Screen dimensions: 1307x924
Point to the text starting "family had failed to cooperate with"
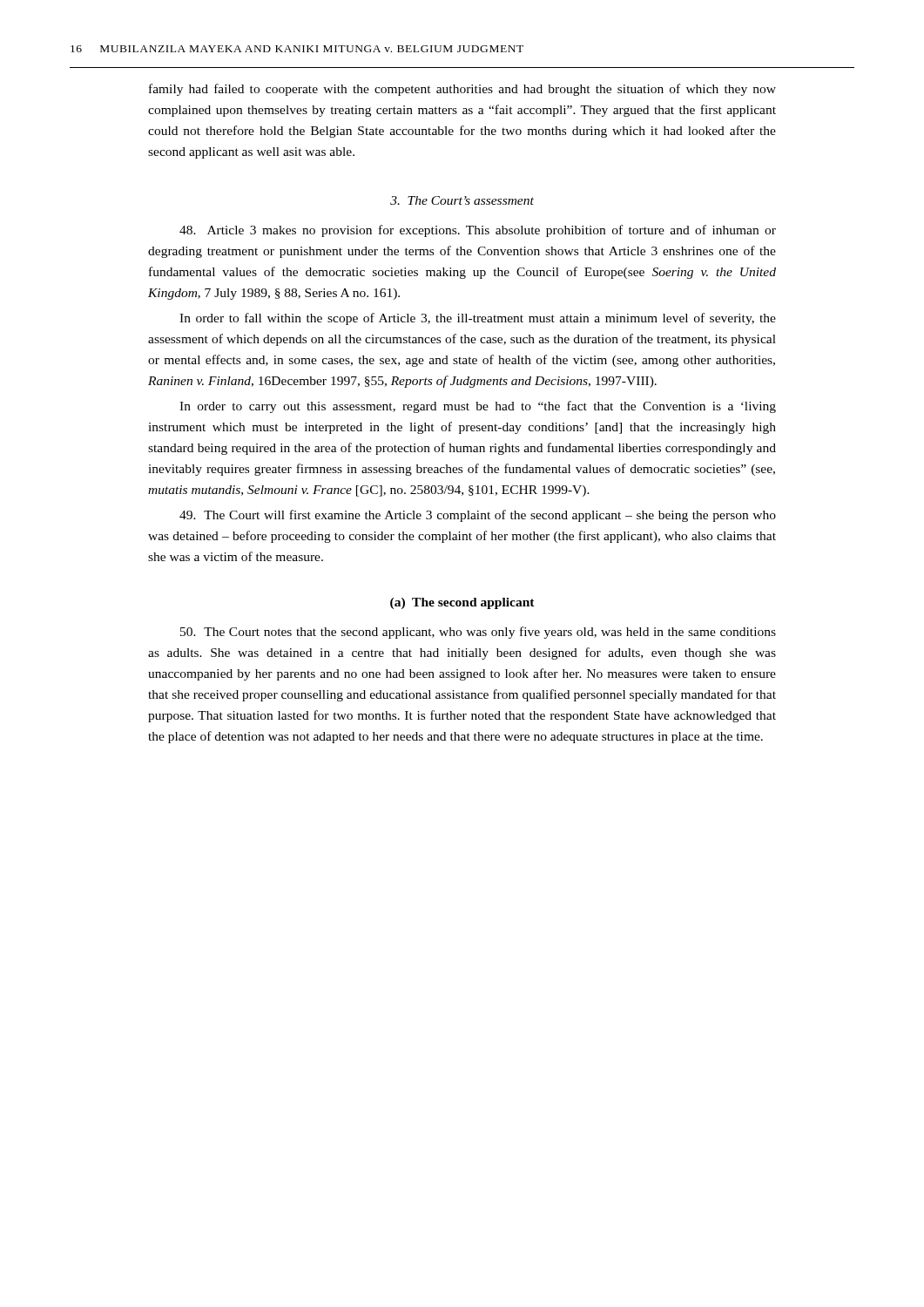[x=462, y=120]
